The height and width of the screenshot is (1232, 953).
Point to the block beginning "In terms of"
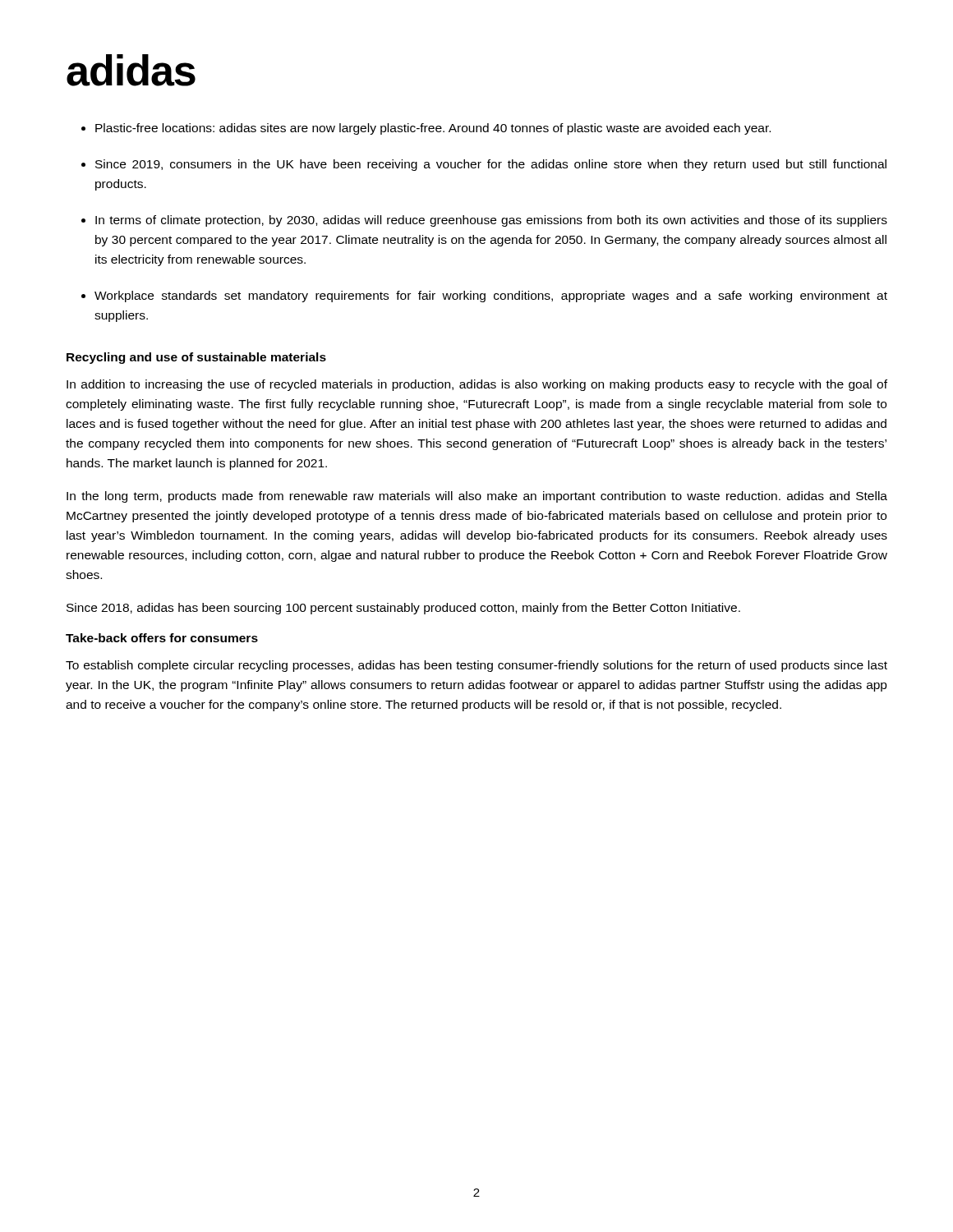click(491, 240)
